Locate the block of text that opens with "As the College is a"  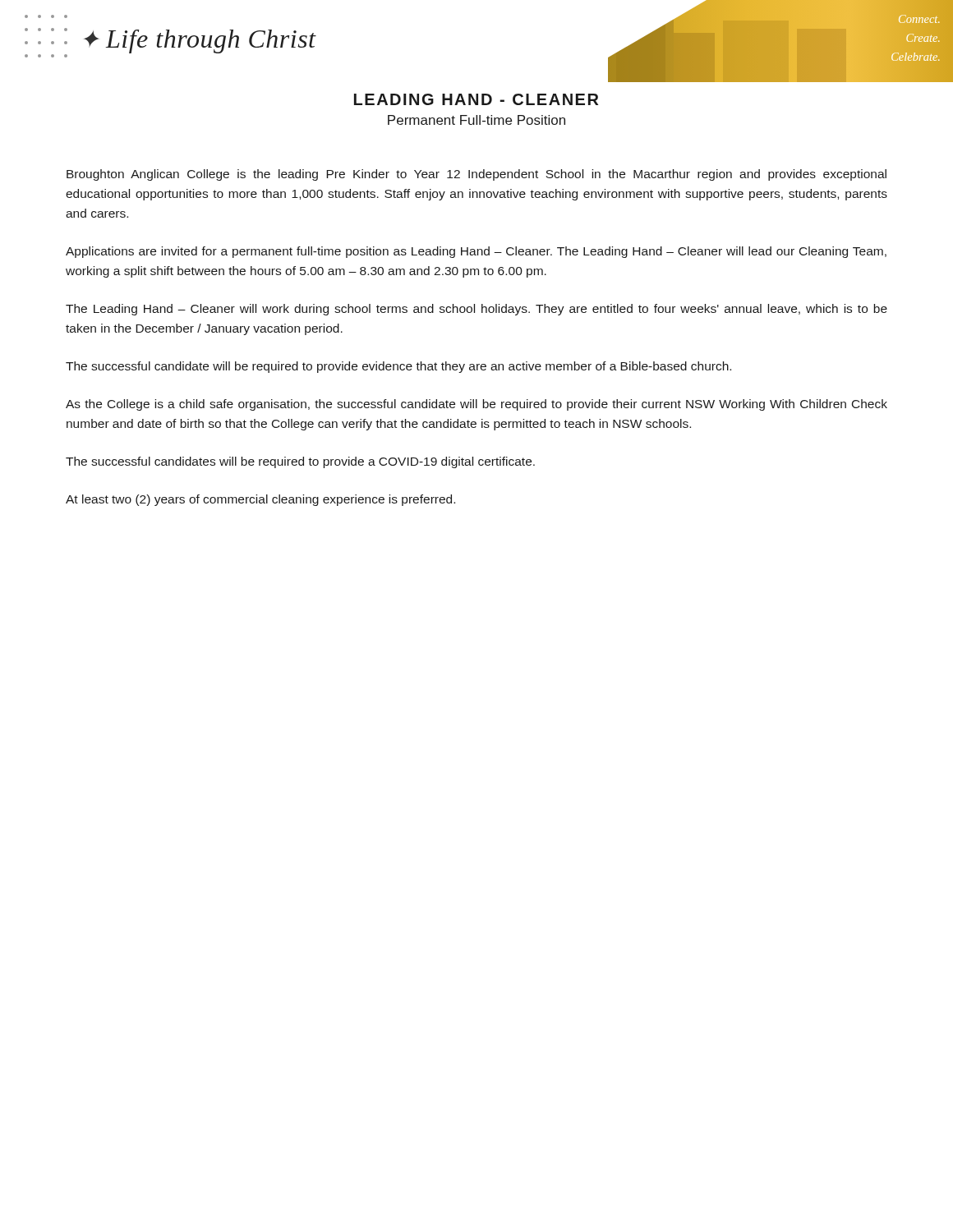click(476, 414)
